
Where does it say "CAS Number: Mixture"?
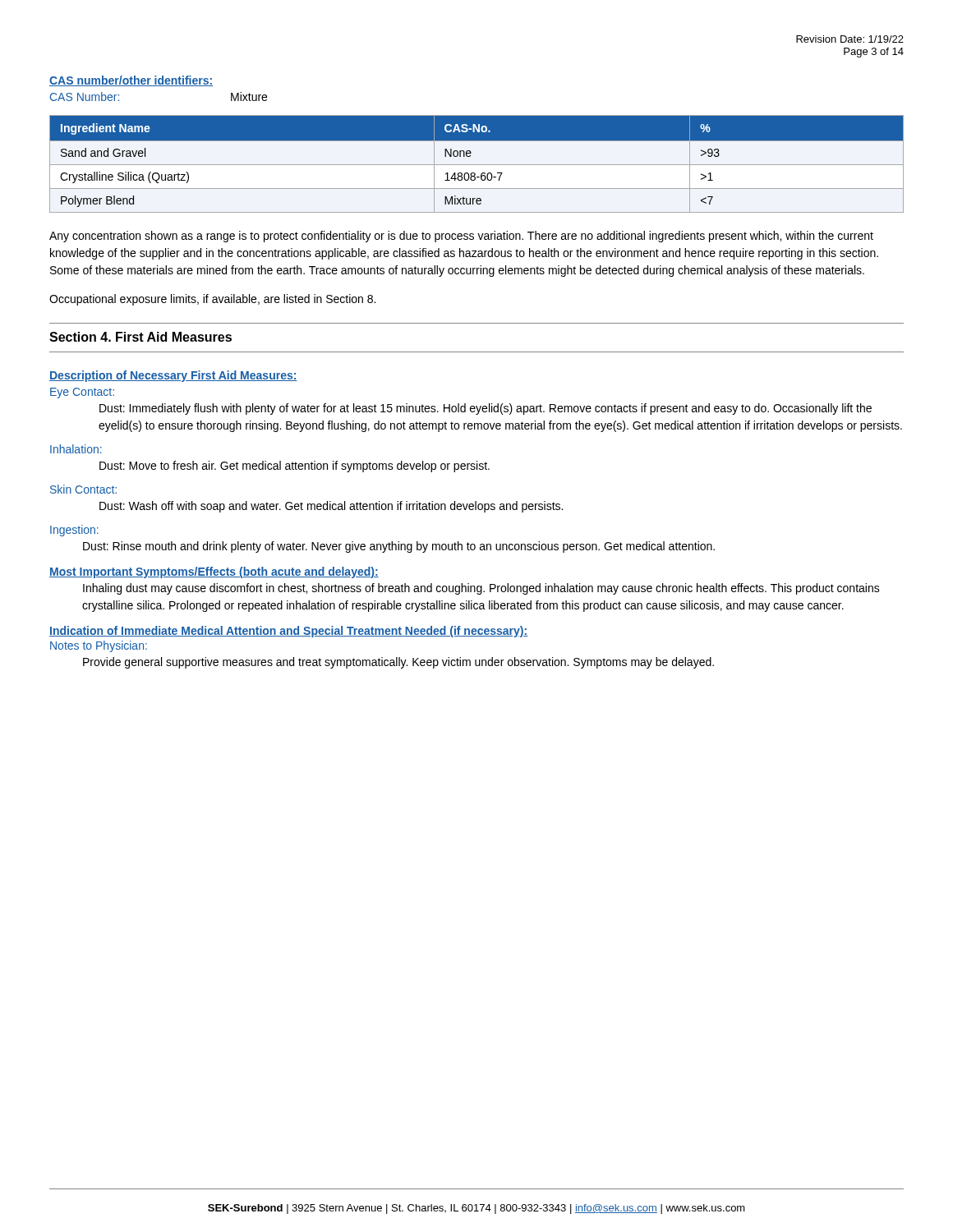click(x=159, y=97)
